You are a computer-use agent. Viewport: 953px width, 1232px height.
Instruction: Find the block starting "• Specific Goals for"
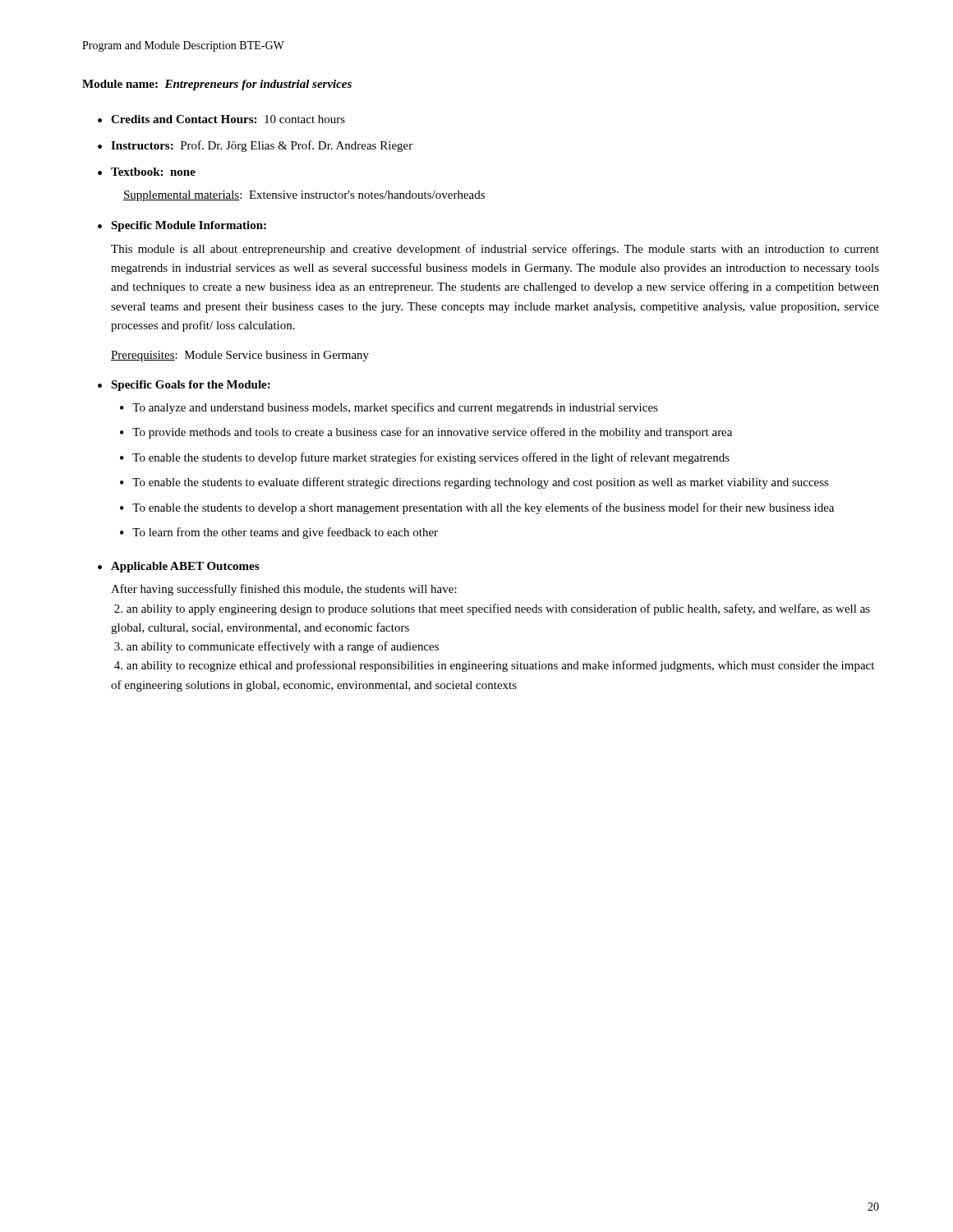tap(488, 463)
